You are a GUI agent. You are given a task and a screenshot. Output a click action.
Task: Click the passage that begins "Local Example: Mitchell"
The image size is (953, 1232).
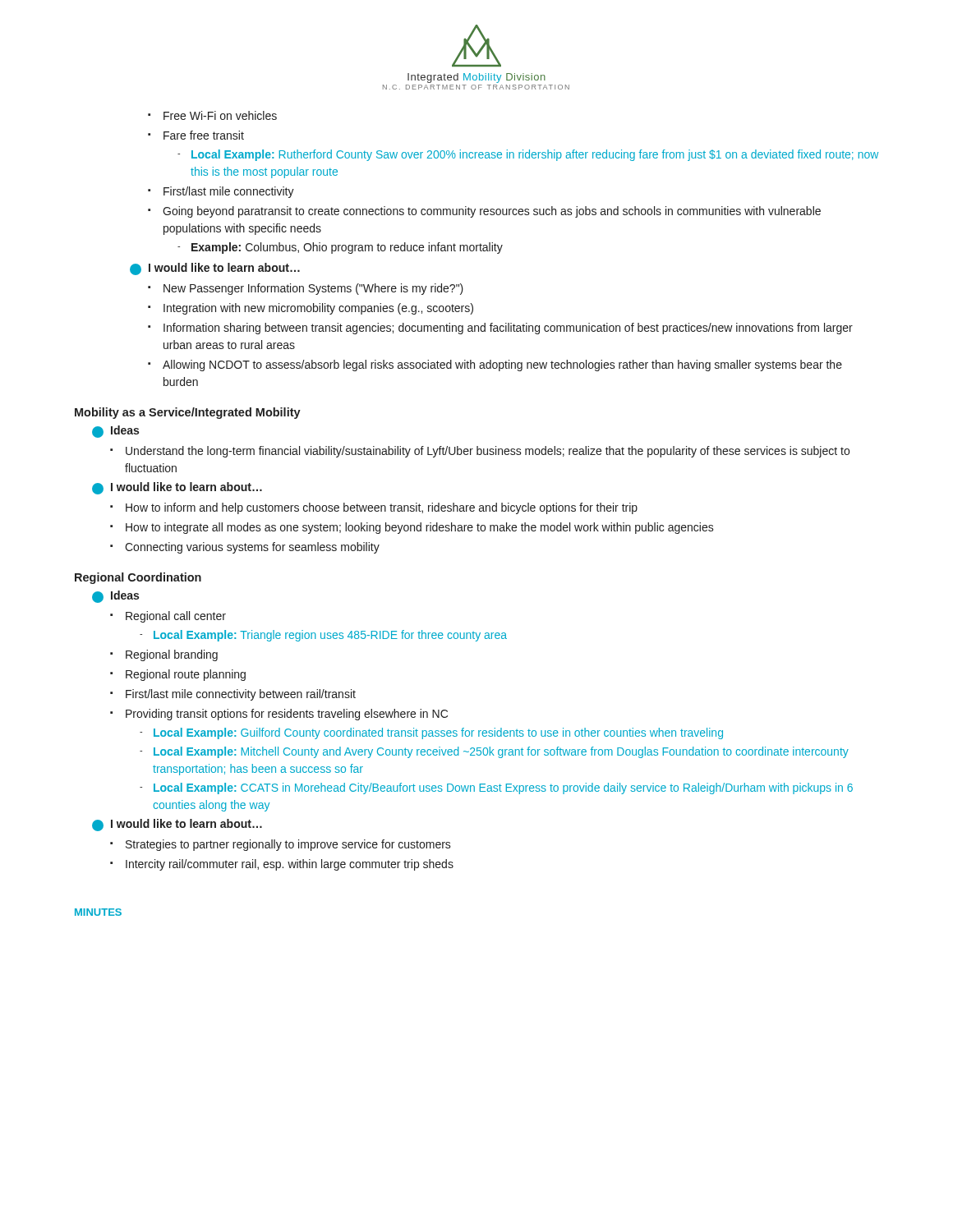[x=501, y=760]
